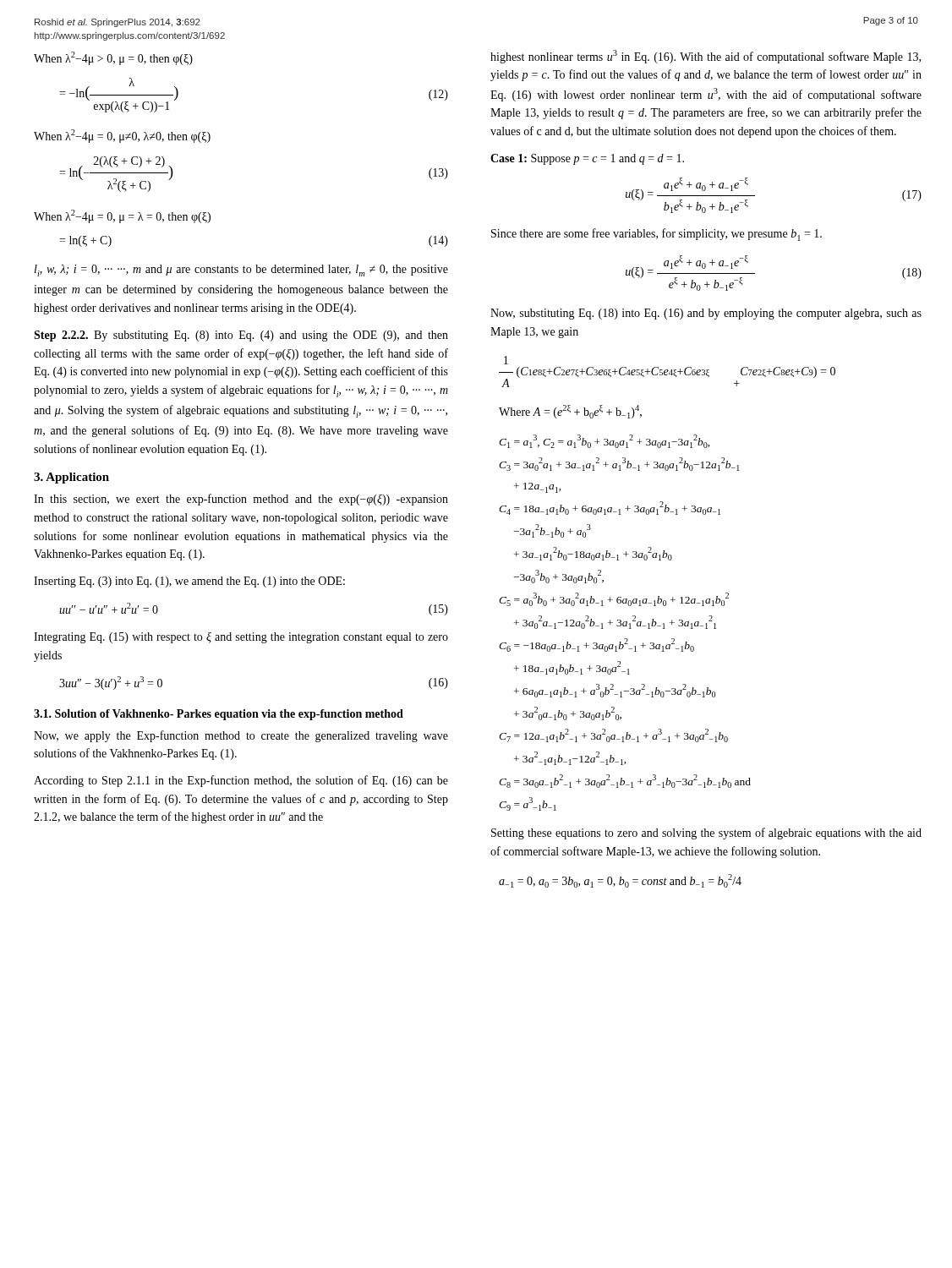Point to the formula beginning "C1 = a13, C2 = a13b0"
The image size is (952, 1268).
625,623
